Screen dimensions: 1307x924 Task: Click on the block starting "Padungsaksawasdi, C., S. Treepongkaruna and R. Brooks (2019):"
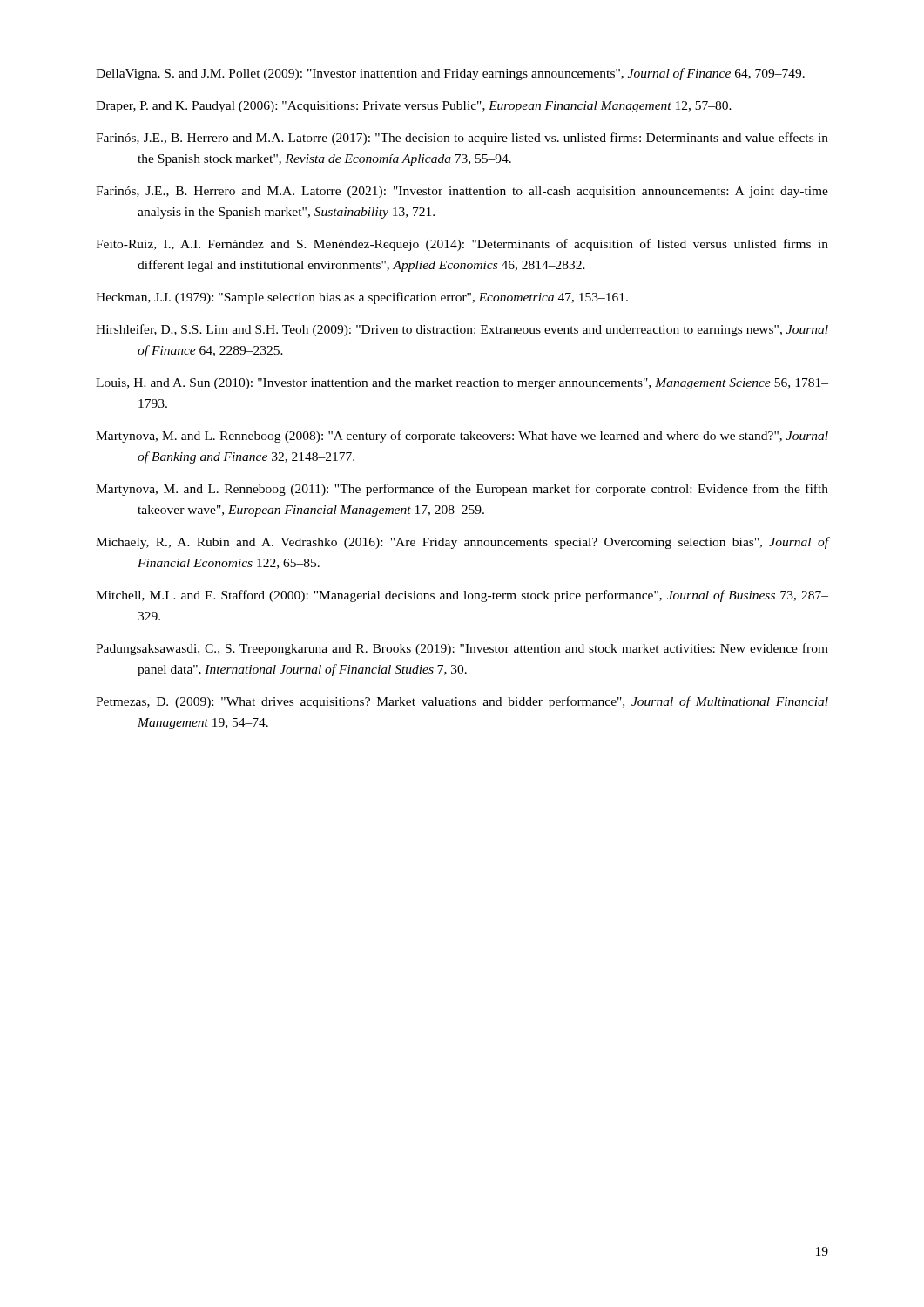pyautogui.click(x=462, y=659)
